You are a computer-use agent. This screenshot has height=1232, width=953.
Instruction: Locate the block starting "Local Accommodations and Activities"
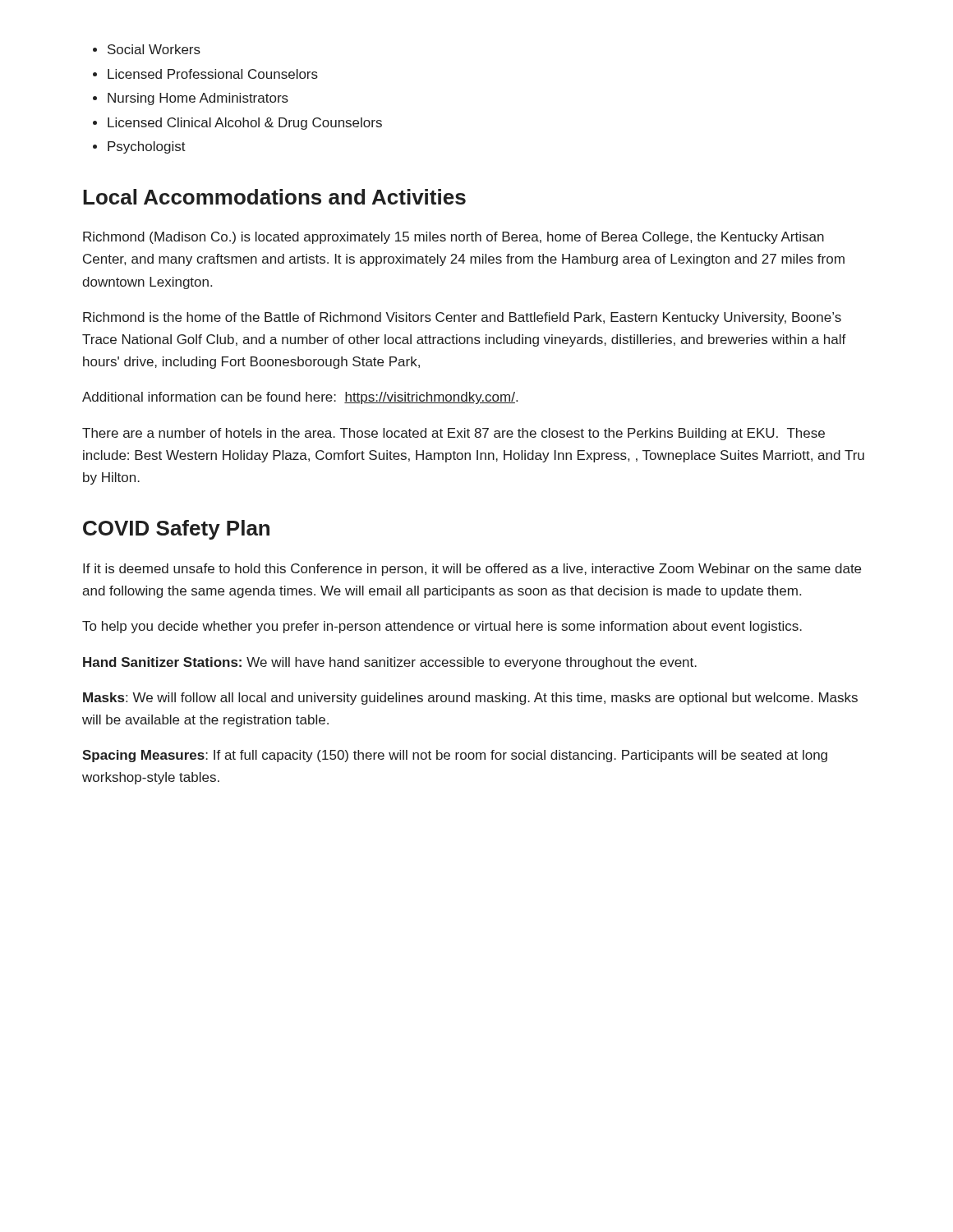[274, 197]
